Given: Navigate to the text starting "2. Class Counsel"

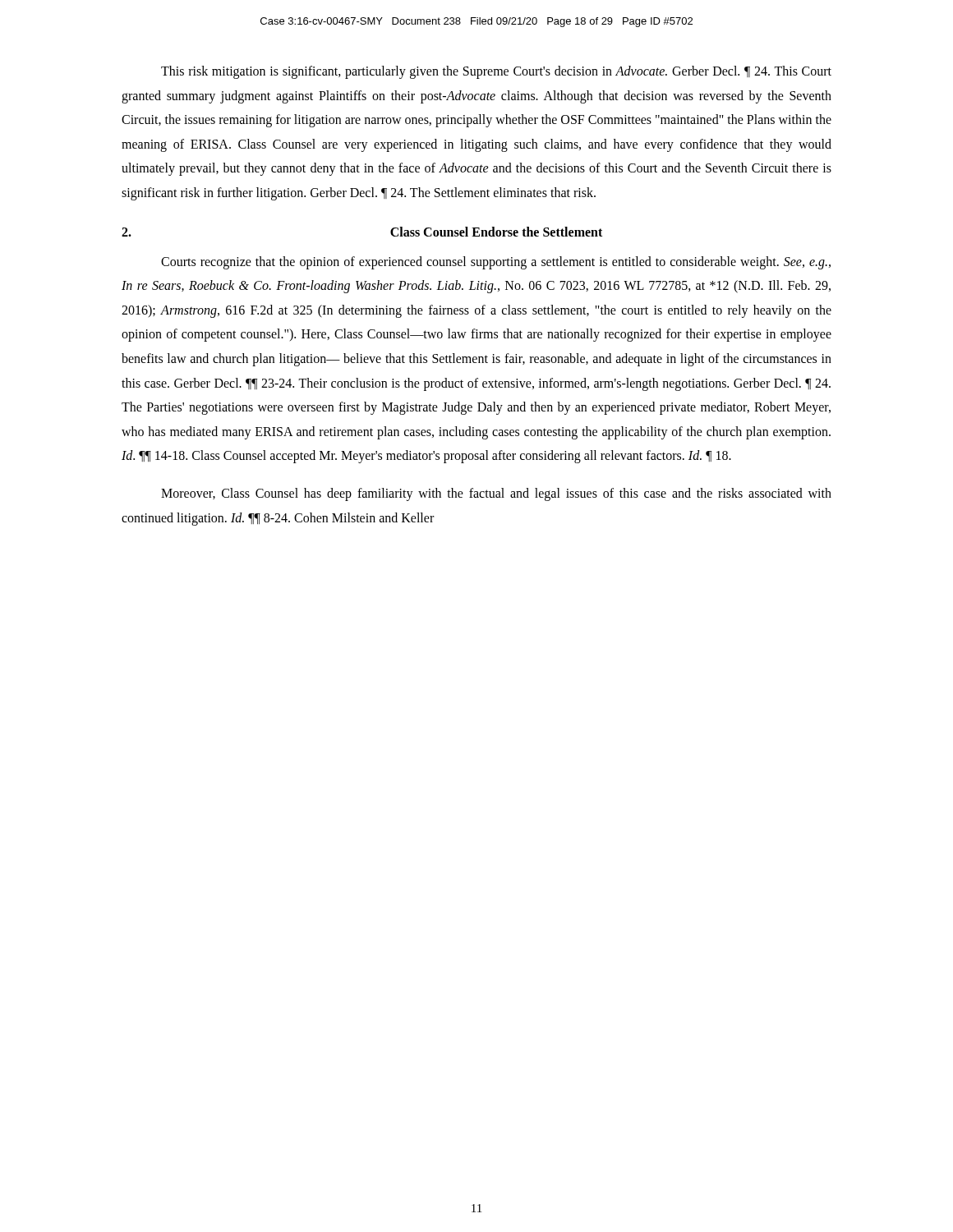Looking at the screenshot, I should click(476, 232).
